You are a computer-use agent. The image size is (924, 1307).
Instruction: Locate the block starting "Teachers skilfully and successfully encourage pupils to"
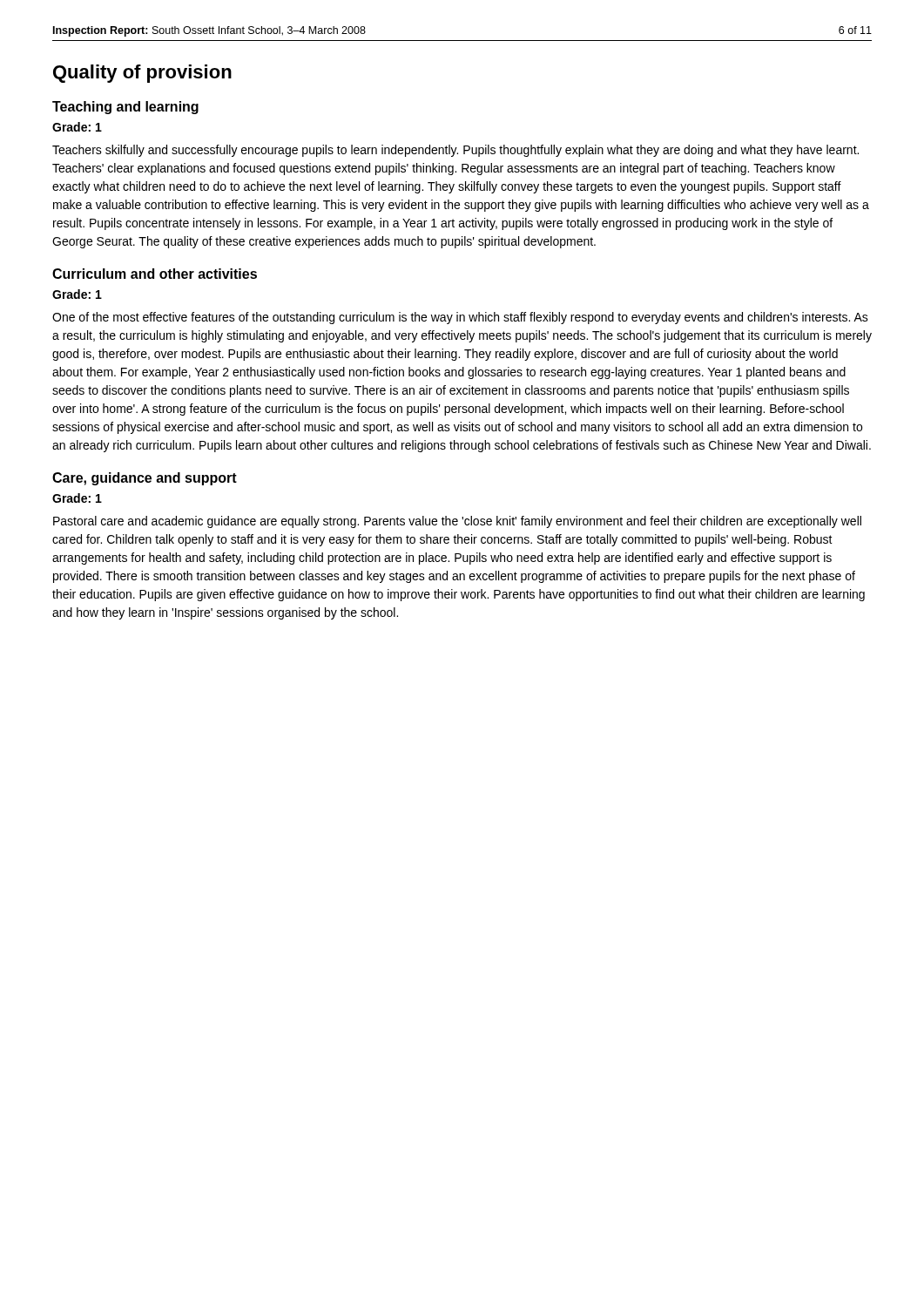click(x=461, y=196)
